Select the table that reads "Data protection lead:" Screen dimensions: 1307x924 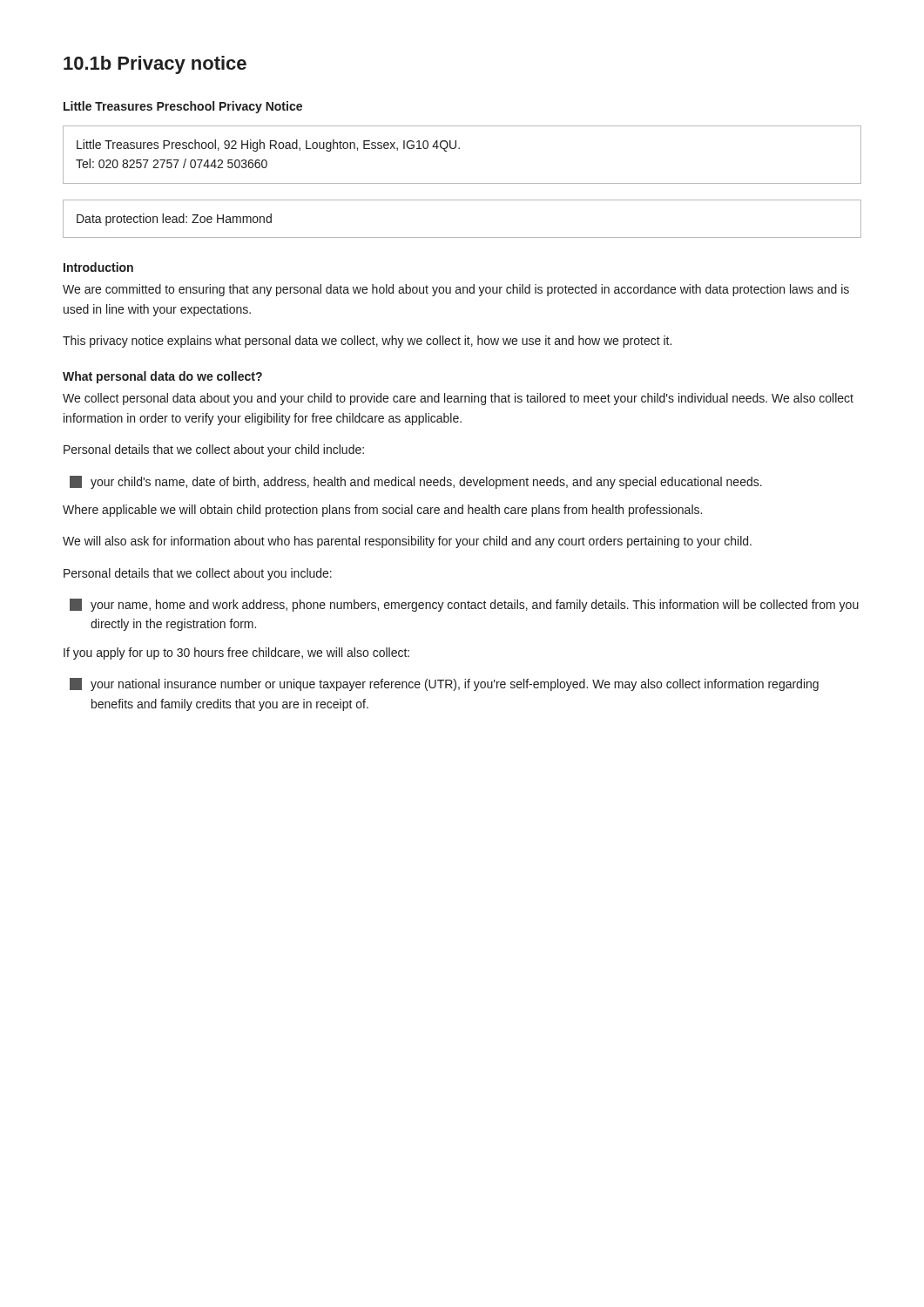pyautogui.click(x=462, y=219)
